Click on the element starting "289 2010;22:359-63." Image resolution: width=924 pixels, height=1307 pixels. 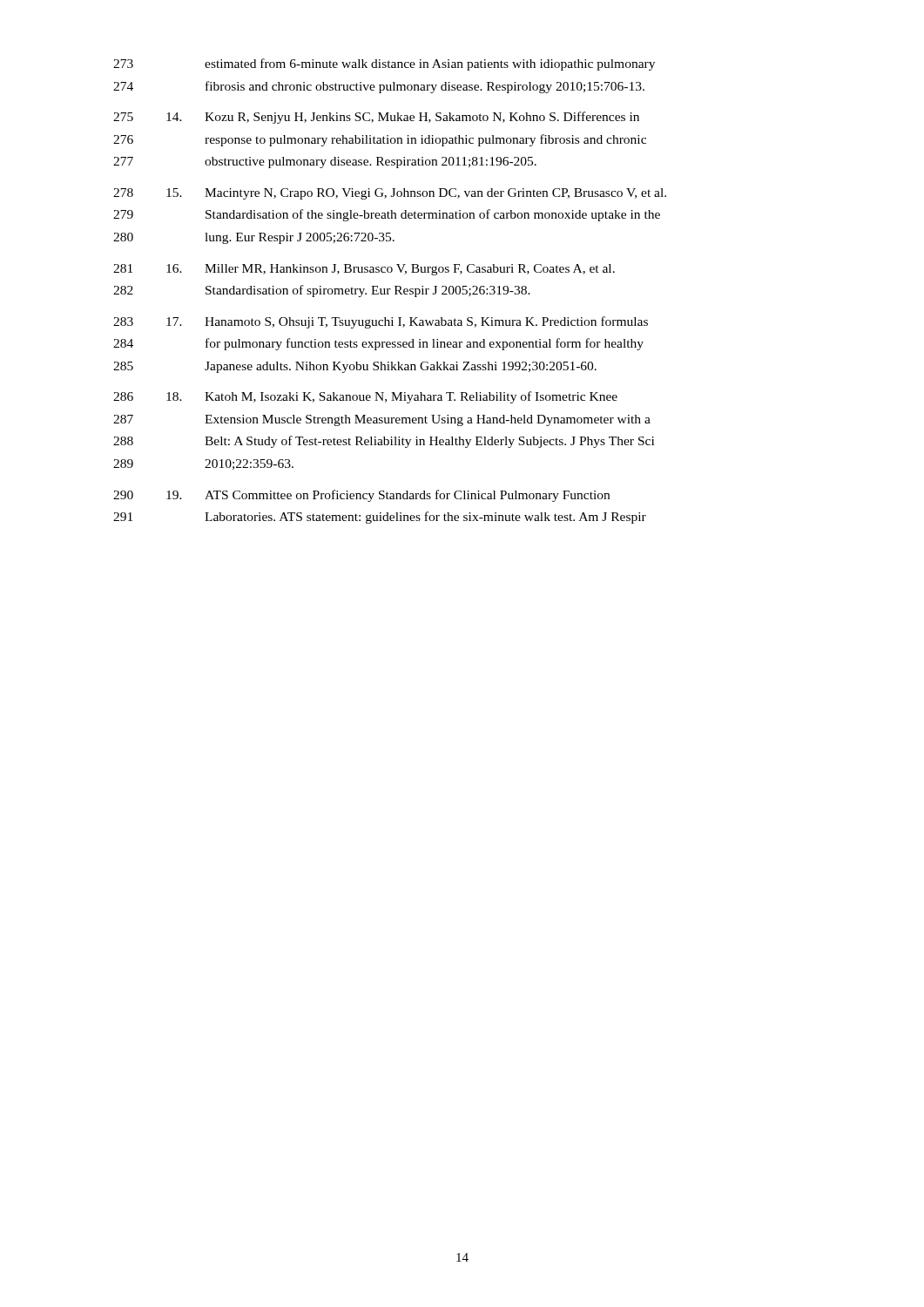[203, 464]
